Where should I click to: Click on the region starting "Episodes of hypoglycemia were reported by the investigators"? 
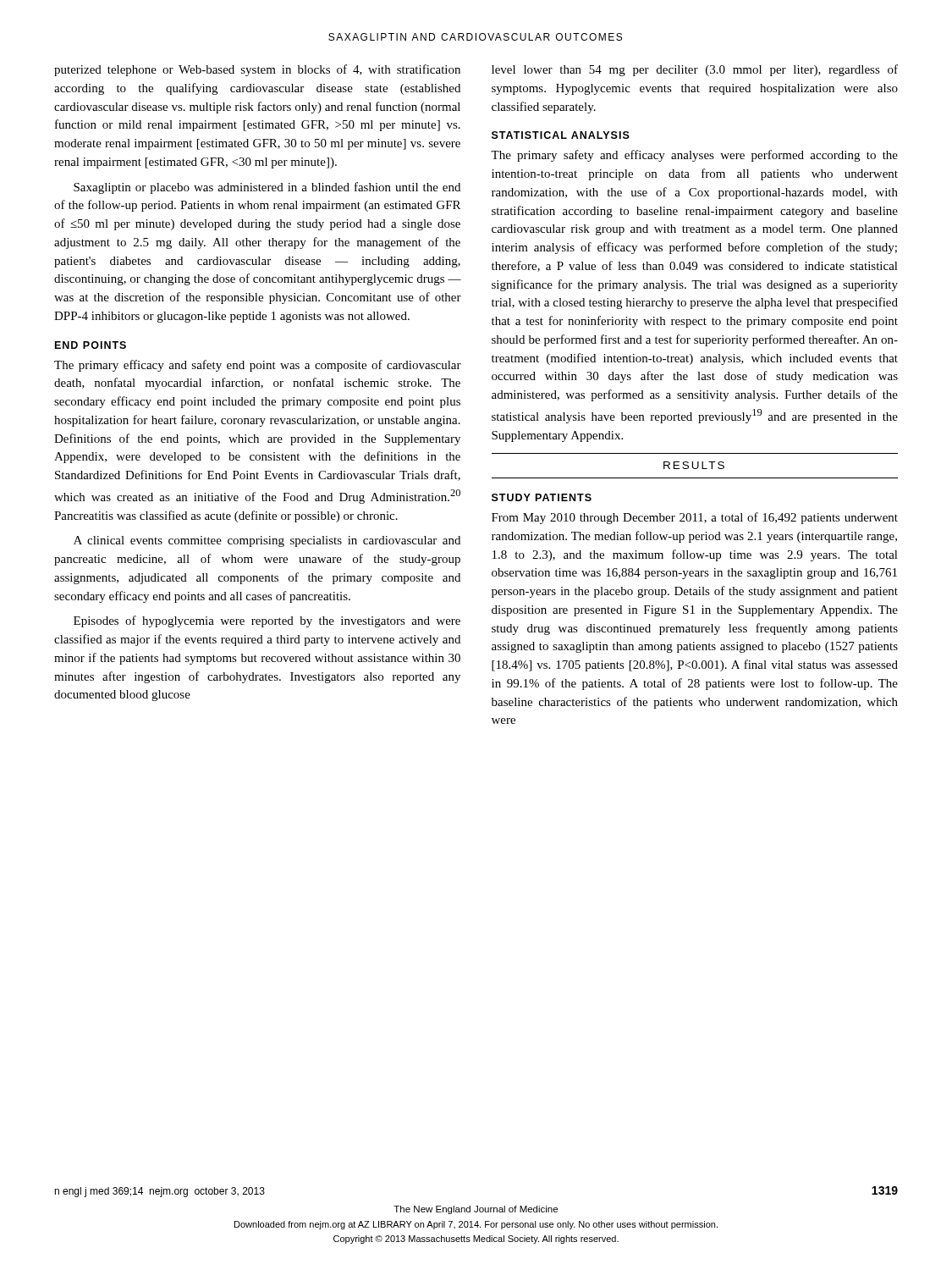257,658
